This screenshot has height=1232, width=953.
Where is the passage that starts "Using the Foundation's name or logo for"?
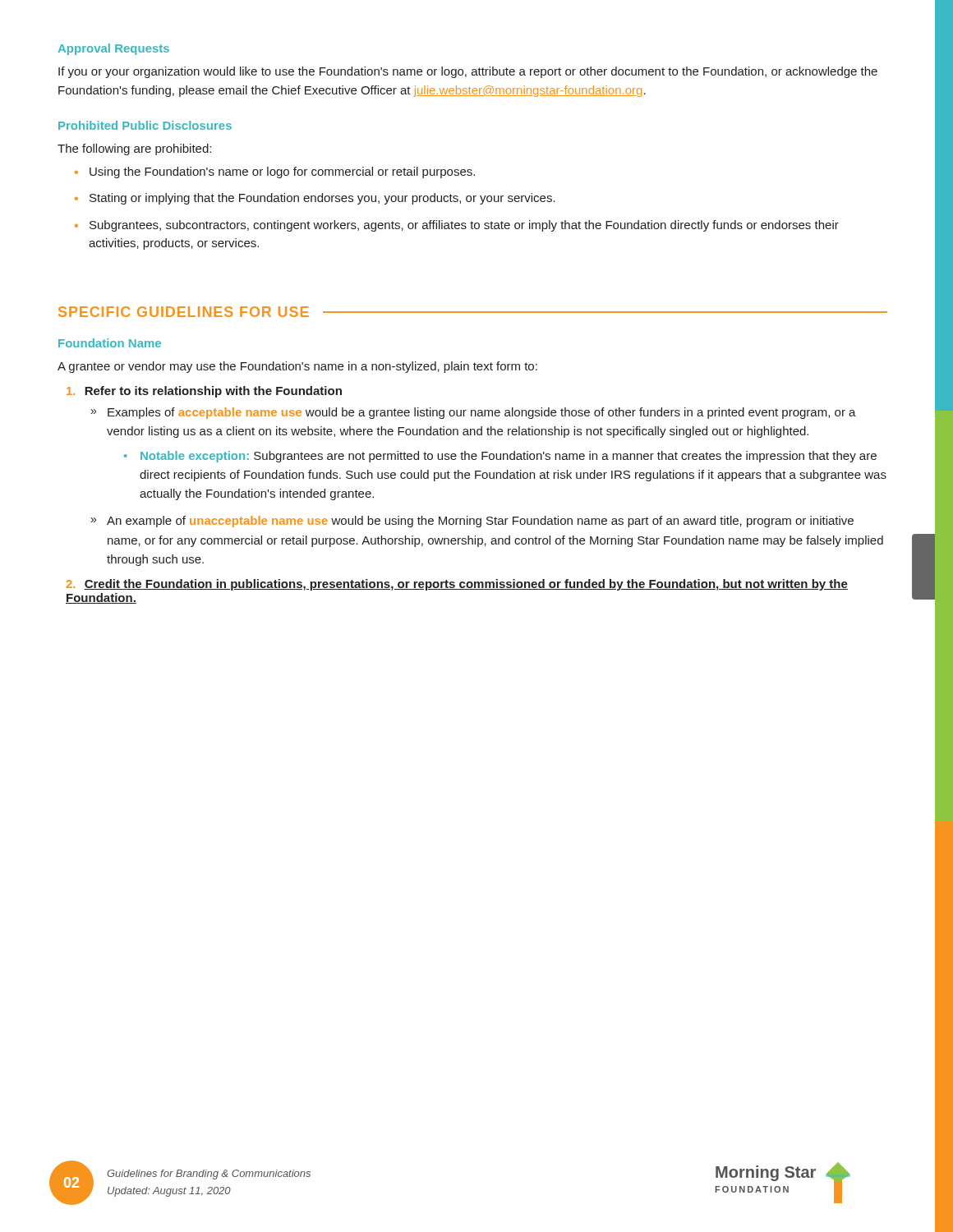point(472,172)
